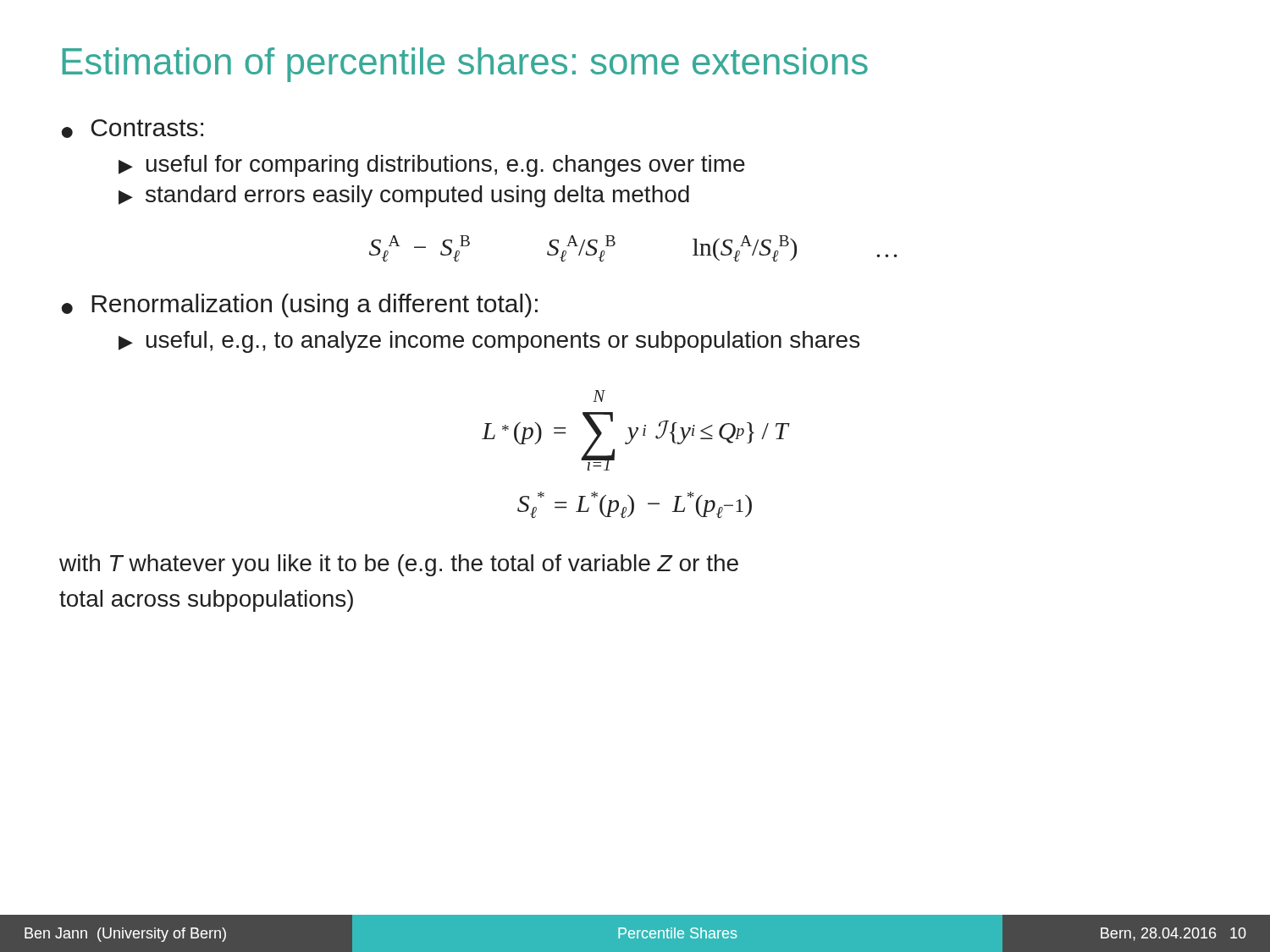1270x952 pixels.
Task: Click the formula that begins "L* (p) = N"
Action: tap(635, 454)
